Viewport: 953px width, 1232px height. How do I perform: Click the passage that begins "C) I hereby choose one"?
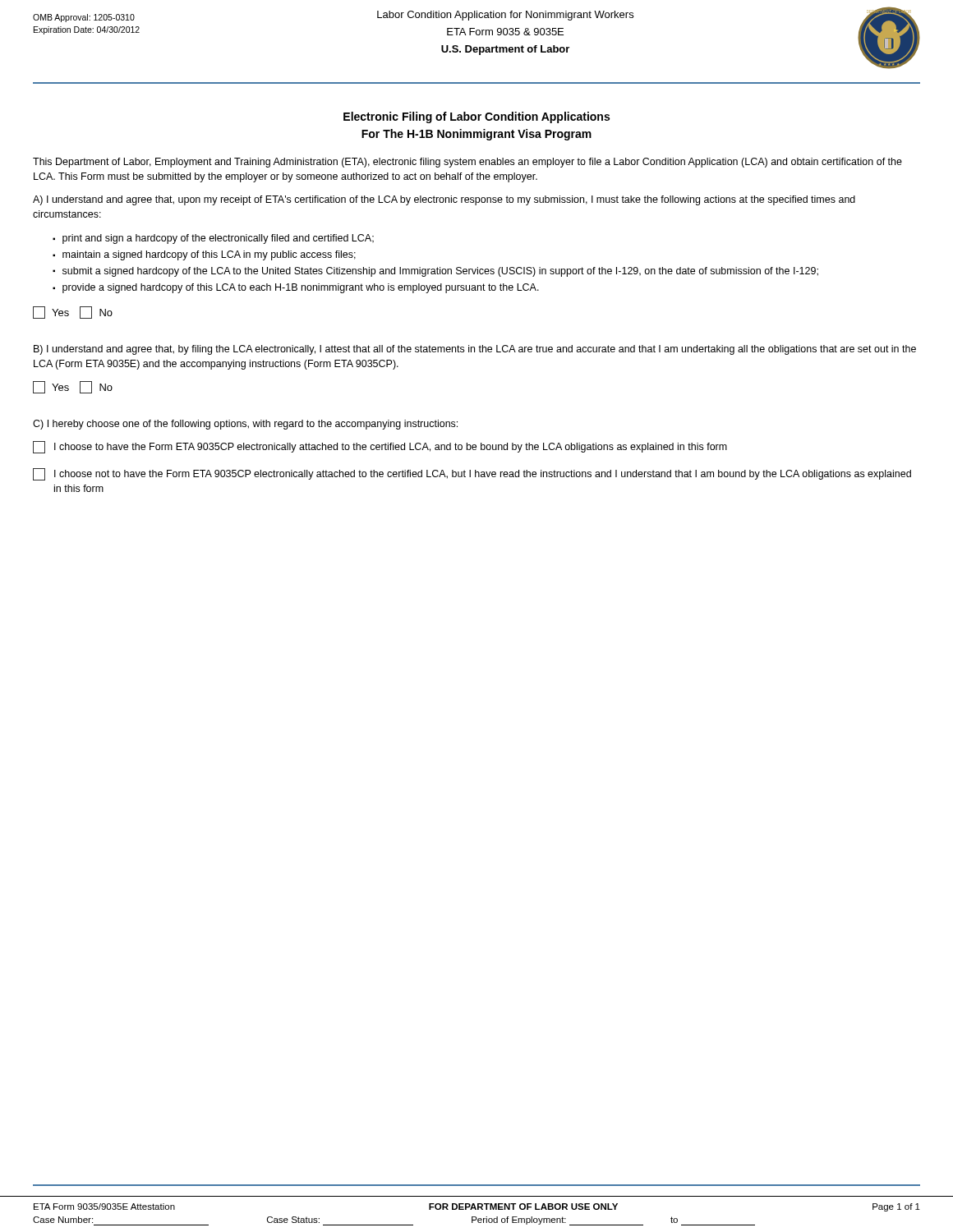246,424
